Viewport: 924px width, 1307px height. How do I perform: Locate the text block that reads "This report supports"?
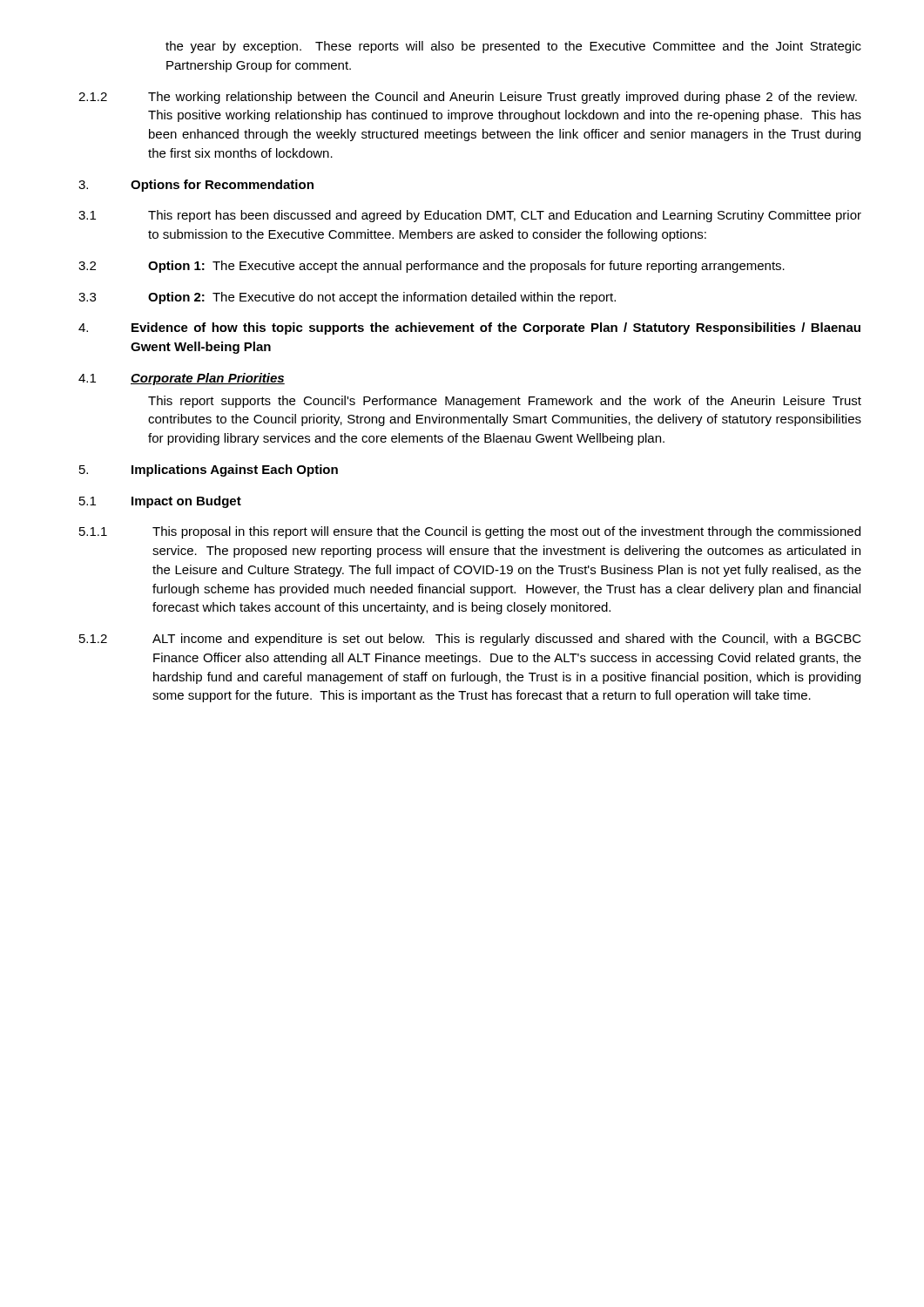(x=470, y=419)
